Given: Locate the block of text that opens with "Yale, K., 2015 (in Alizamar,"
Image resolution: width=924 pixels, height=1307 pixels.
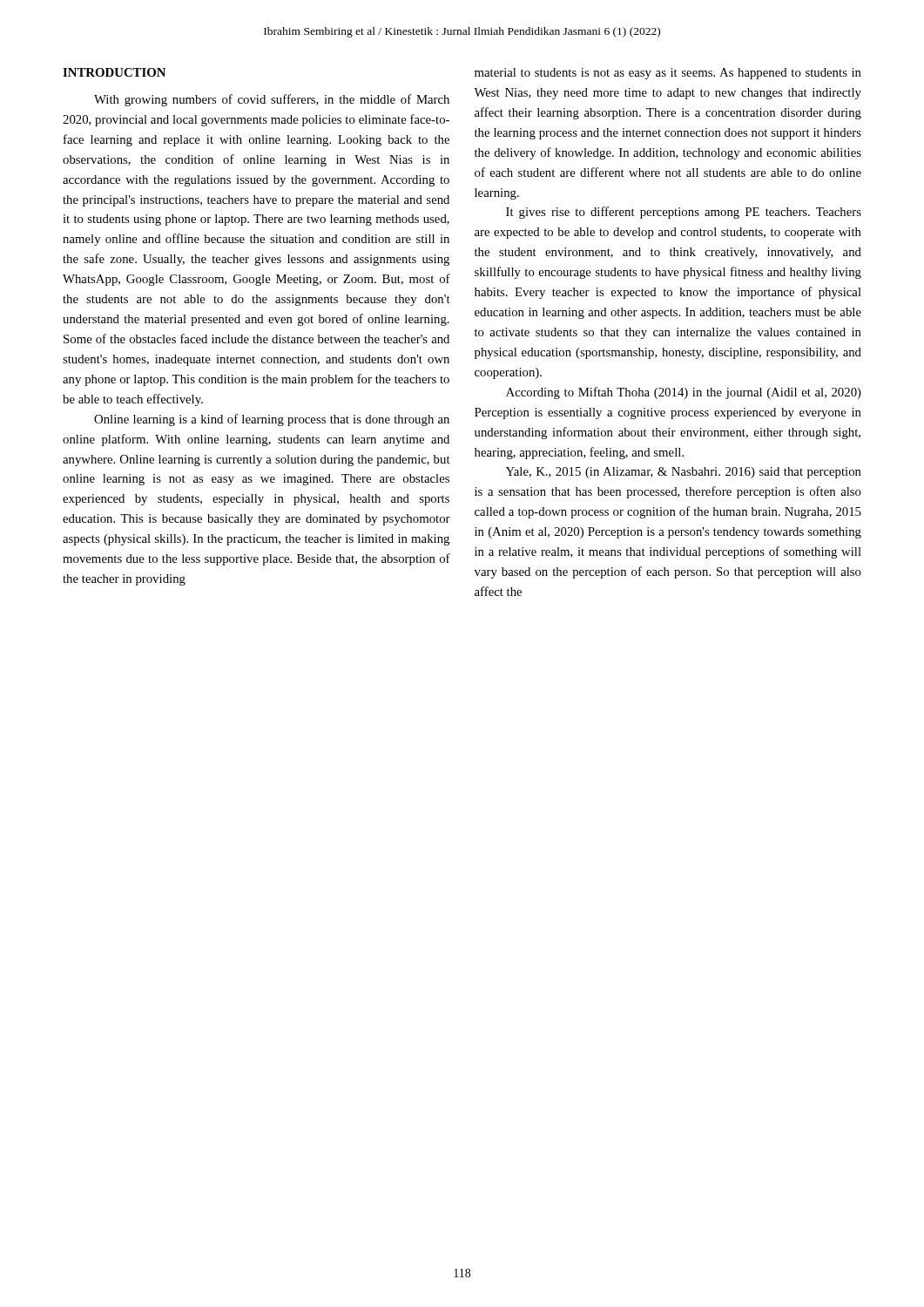Looking at the screenshot, I should (668, 532).
